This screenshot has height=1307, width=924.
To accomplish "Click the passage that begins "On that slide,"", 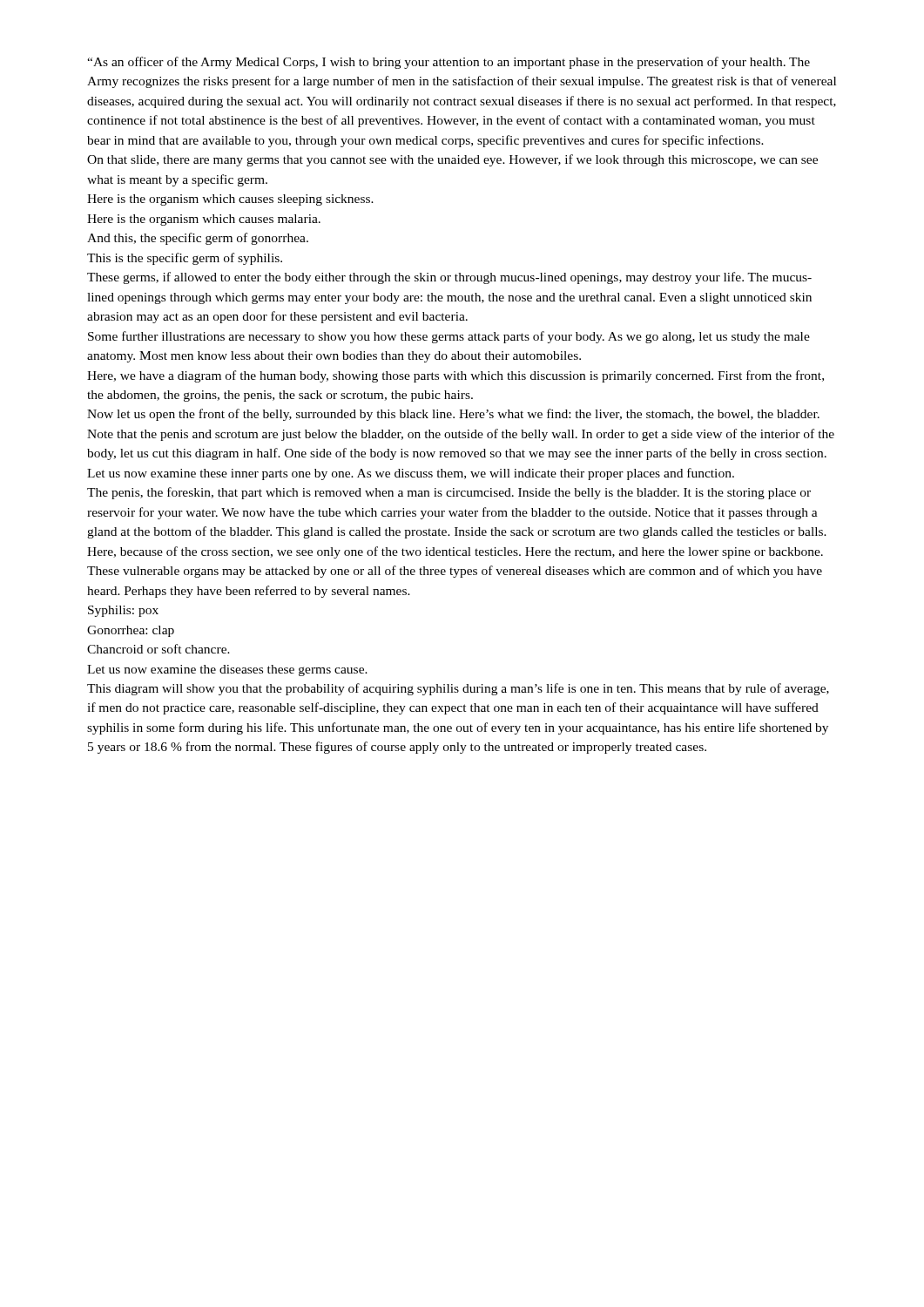I will click(x=462, y=170).
